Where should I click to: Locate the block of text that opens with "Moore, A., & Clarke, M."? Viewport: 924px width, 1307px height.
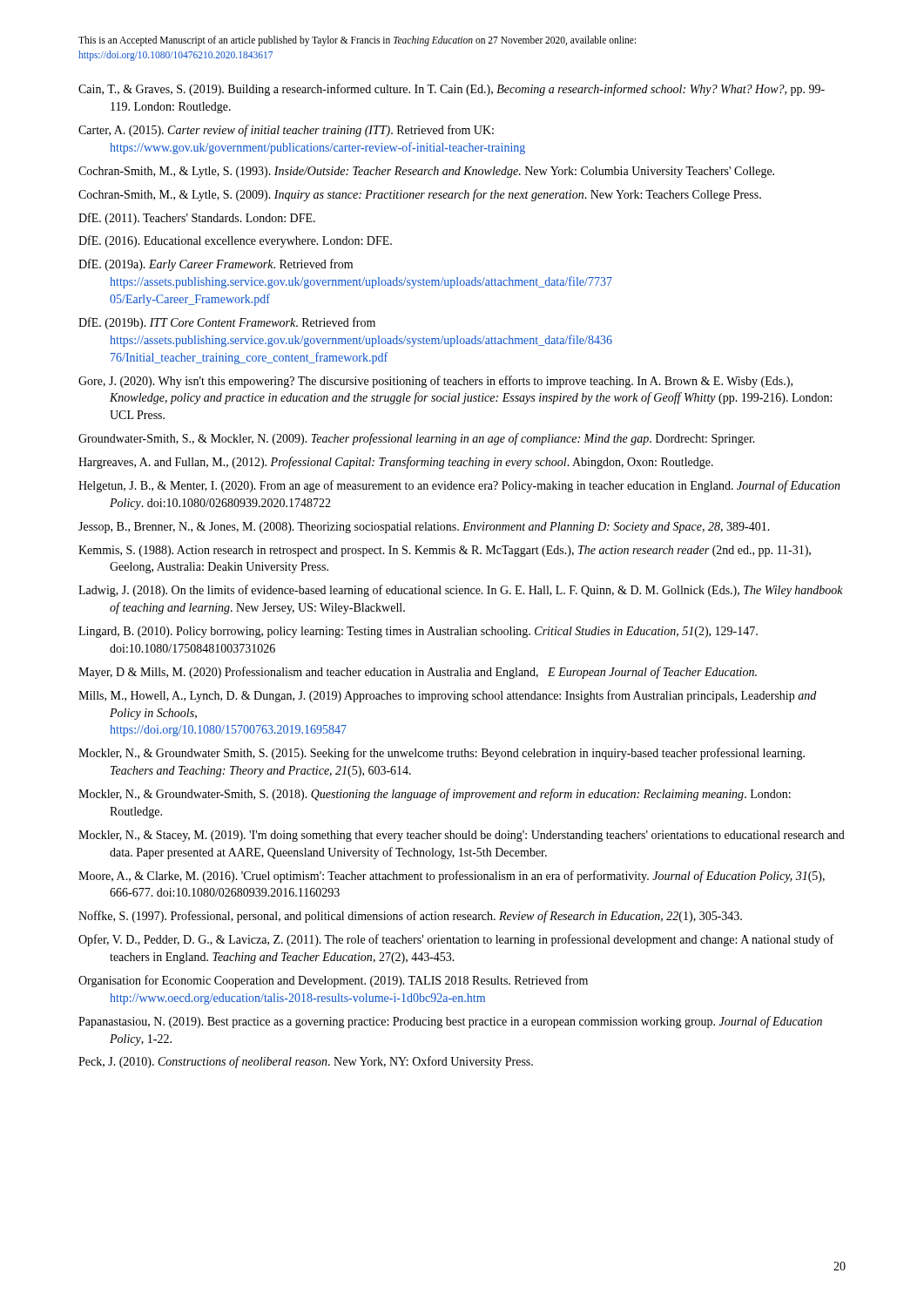452,884
